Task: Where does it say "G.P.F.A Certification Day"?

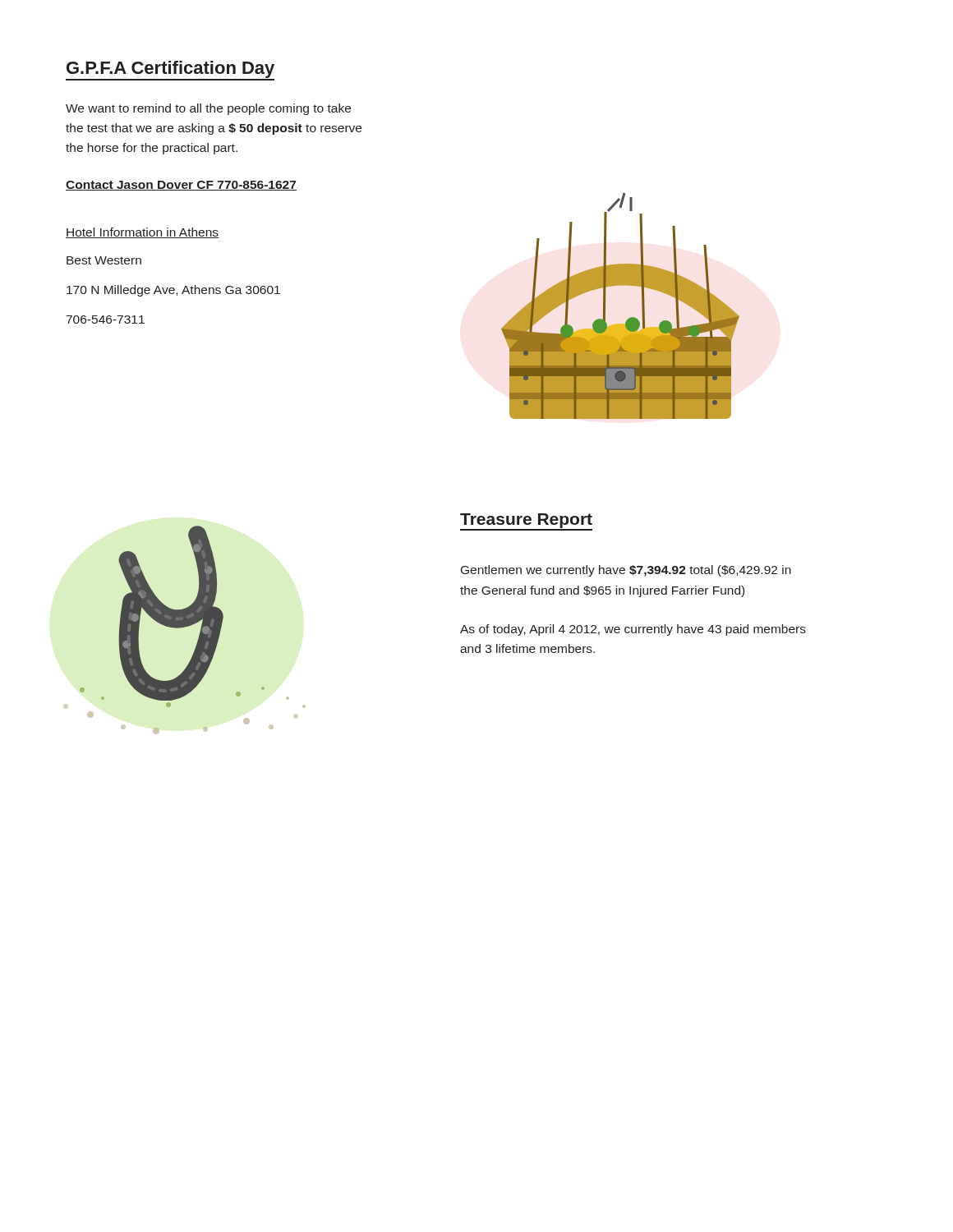Action: tap(170, 68)
